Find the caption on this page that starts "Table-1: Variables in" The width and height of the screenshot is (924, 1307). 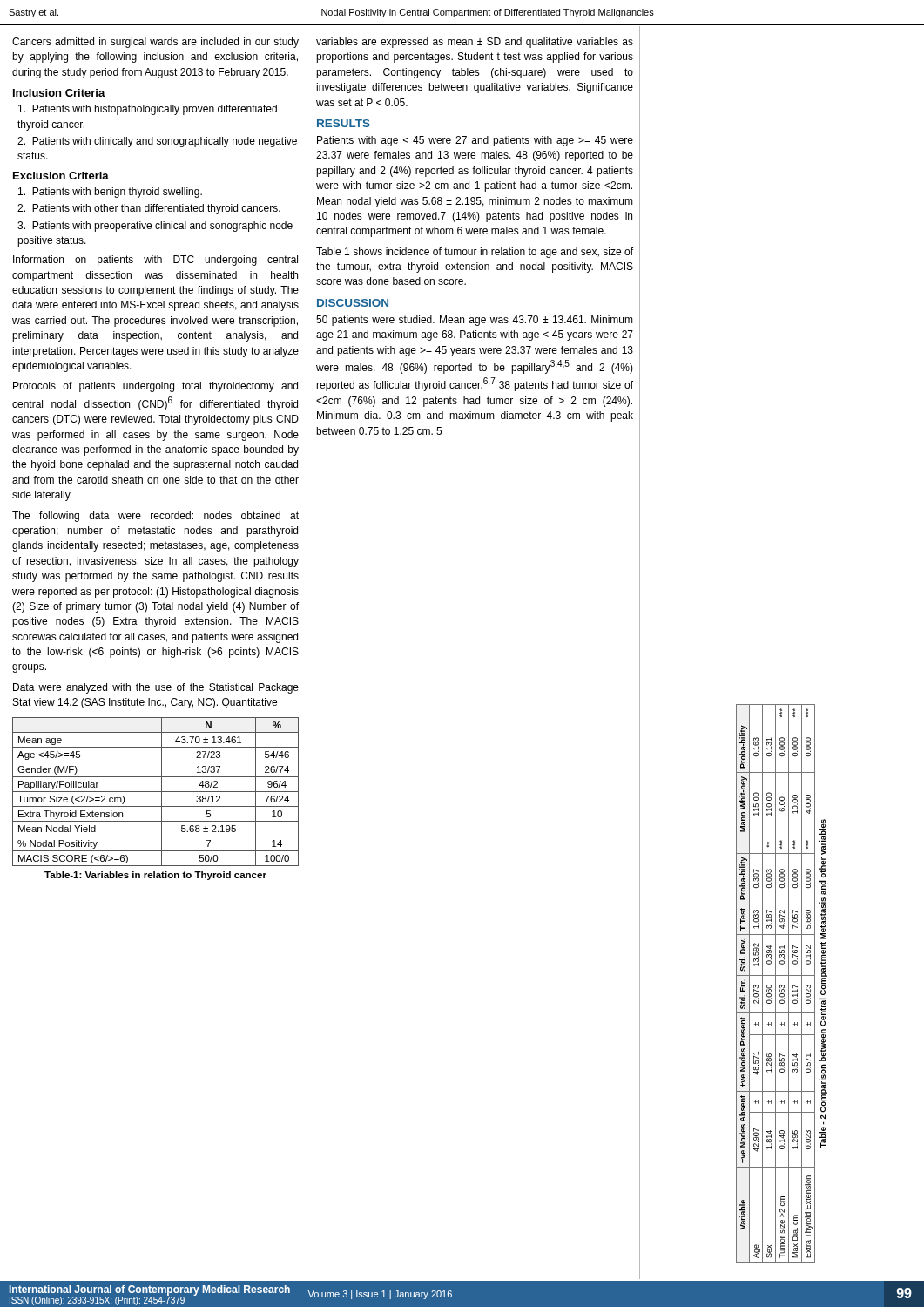coord(155,875)
